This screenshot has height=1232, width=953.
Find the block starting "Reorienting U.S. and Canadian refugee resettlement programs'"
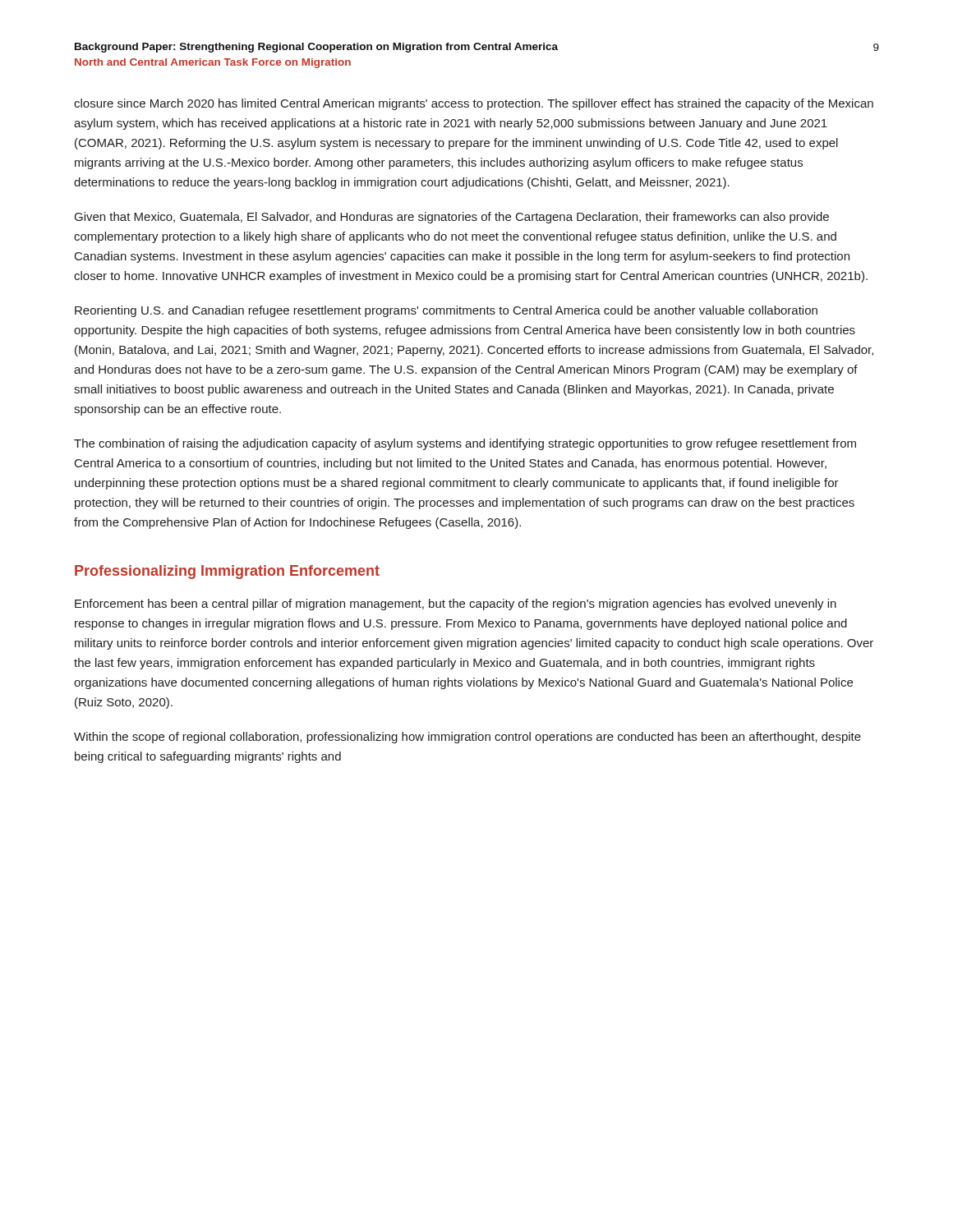474,359
